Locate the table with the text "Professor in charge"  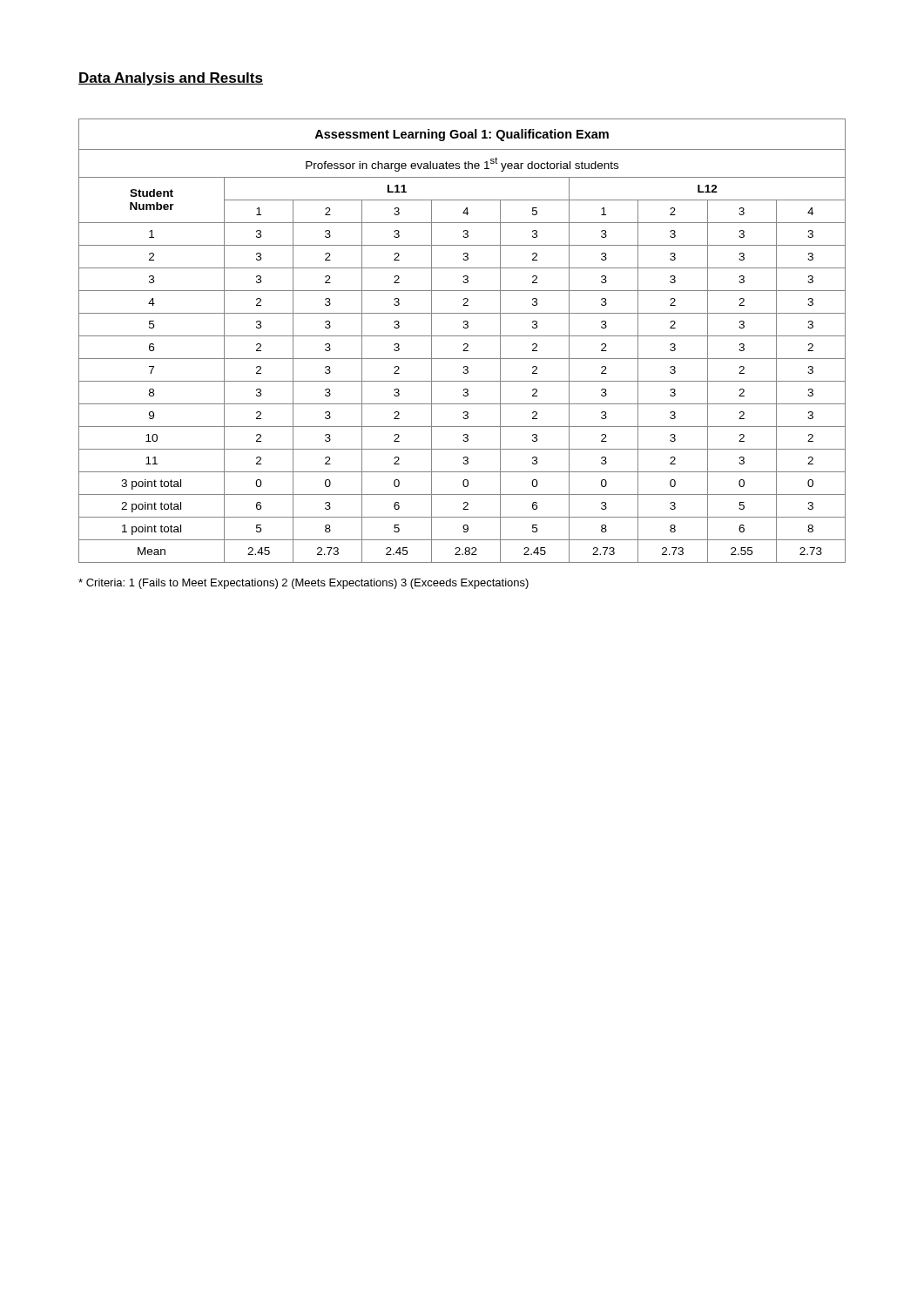462,340
